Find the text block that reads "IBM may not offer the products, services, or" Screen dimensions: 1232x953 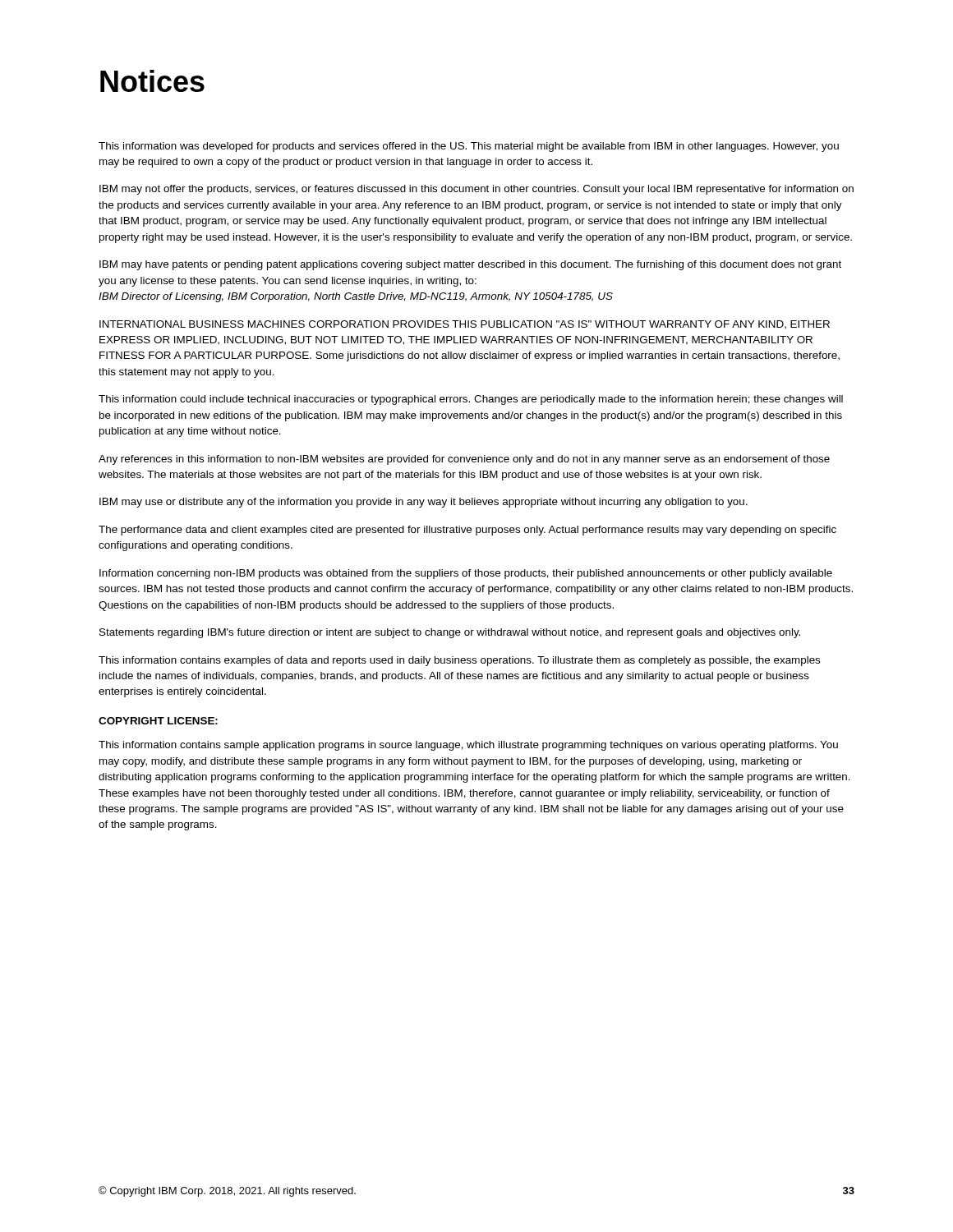pyautogui.click(x=476, y=213)
